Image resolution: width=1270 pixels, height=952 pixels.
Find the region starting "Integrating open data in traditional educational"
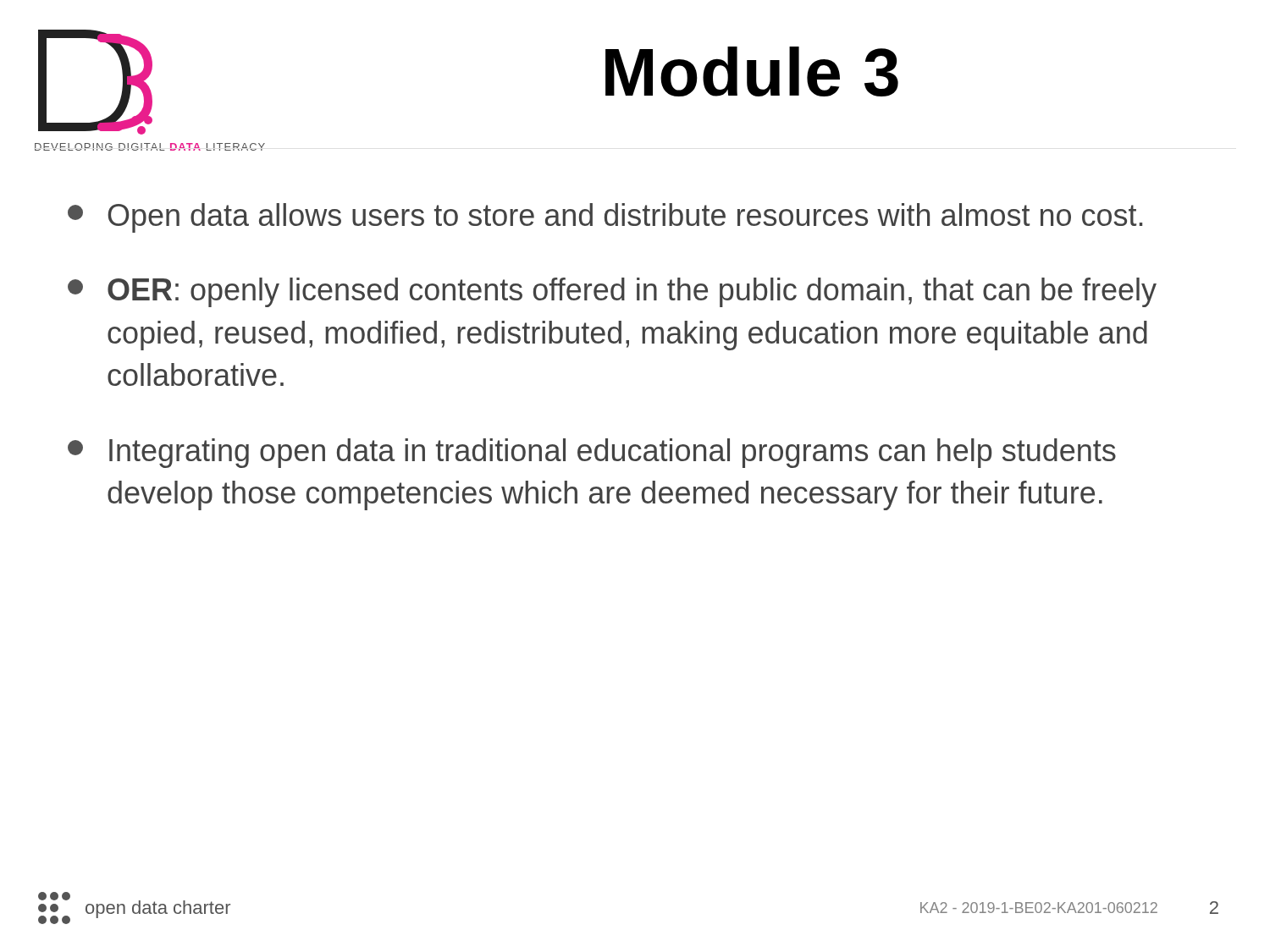635,472
